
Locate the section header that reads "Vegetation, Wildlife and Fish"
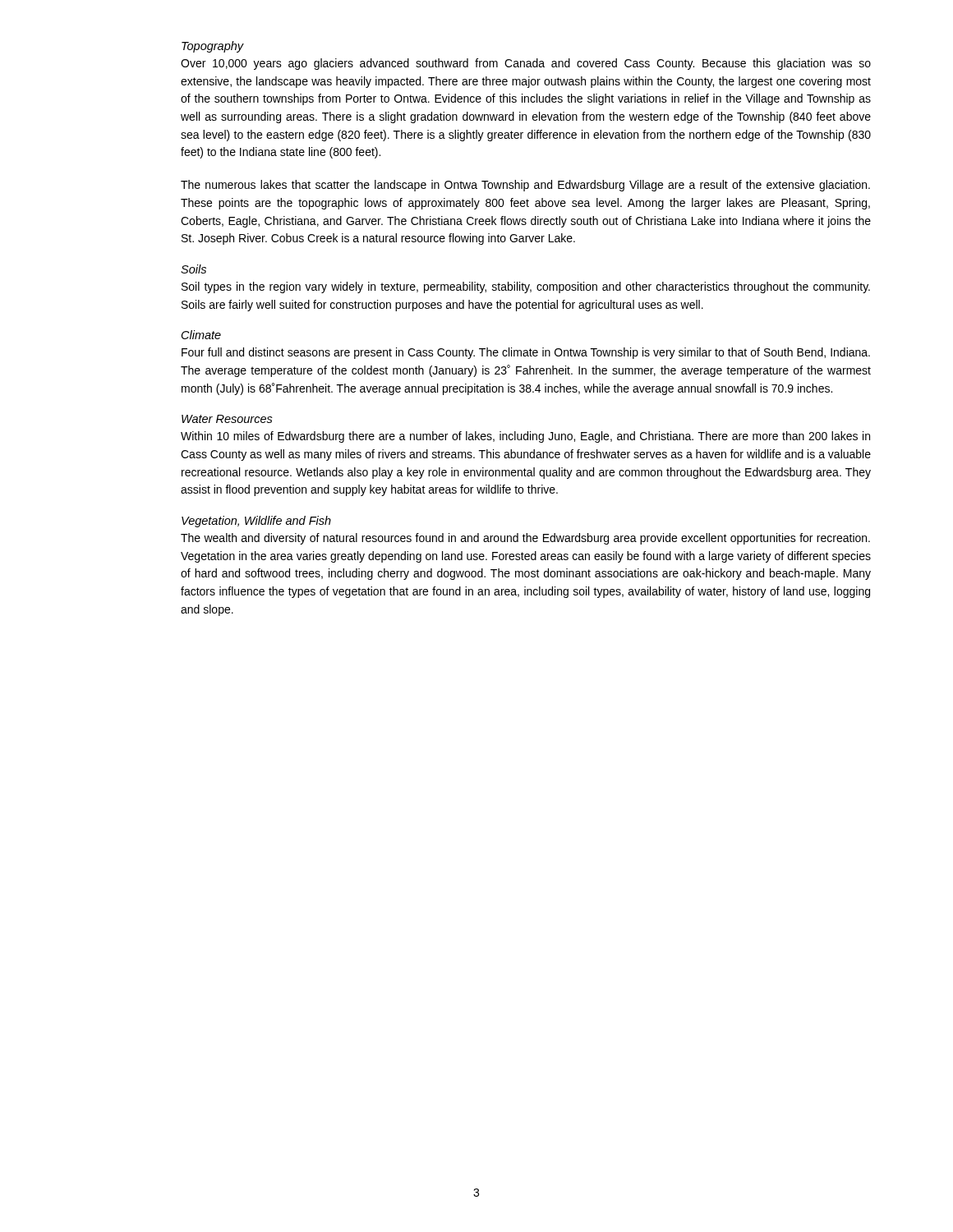point(256,521)
